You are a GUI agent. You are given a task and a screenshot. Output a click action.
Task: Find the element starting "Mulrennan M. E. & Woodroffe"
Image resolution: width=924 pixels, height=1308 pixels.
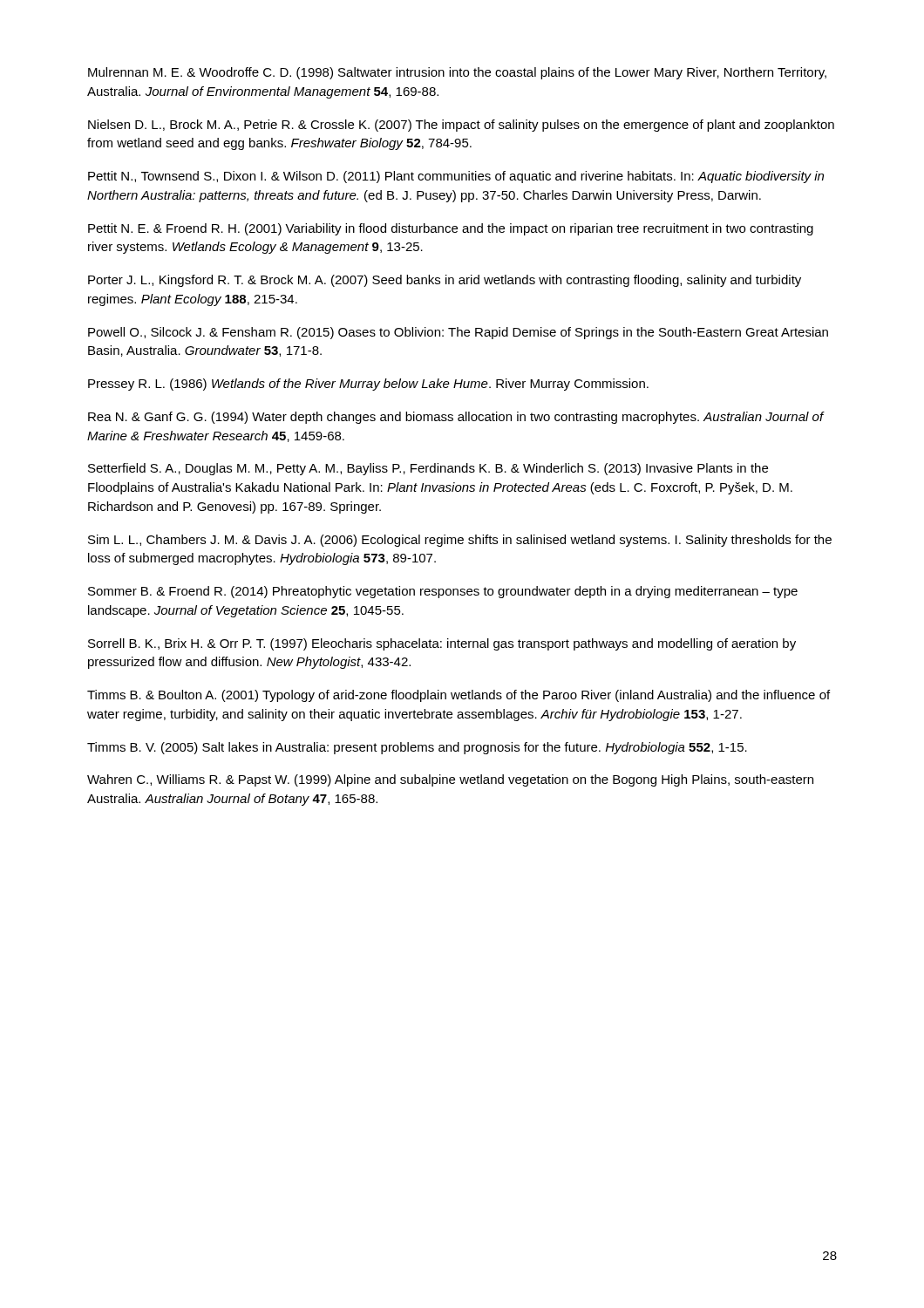point(457,81)
